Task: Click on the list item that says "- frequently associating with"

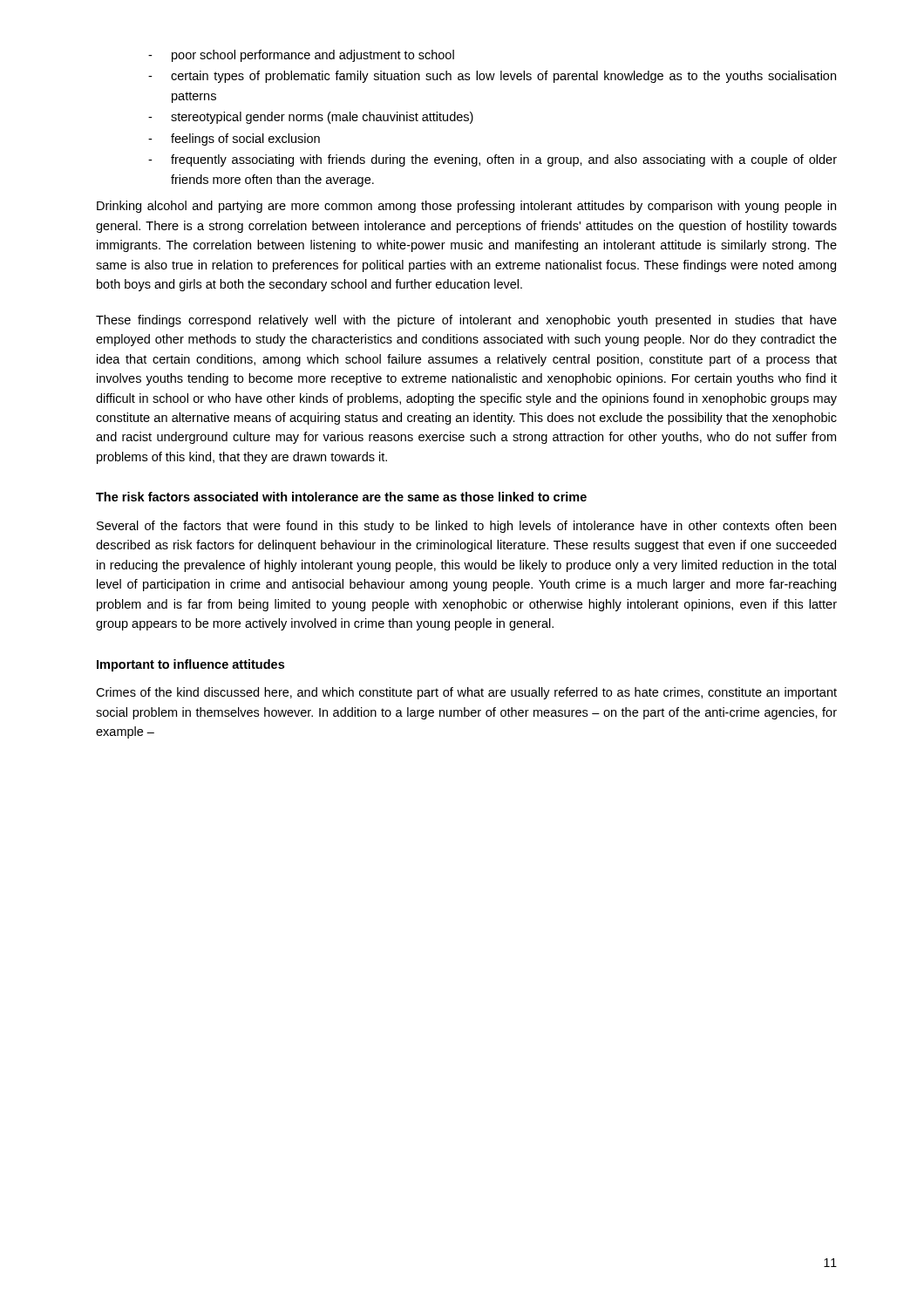Action: (493, 170)
